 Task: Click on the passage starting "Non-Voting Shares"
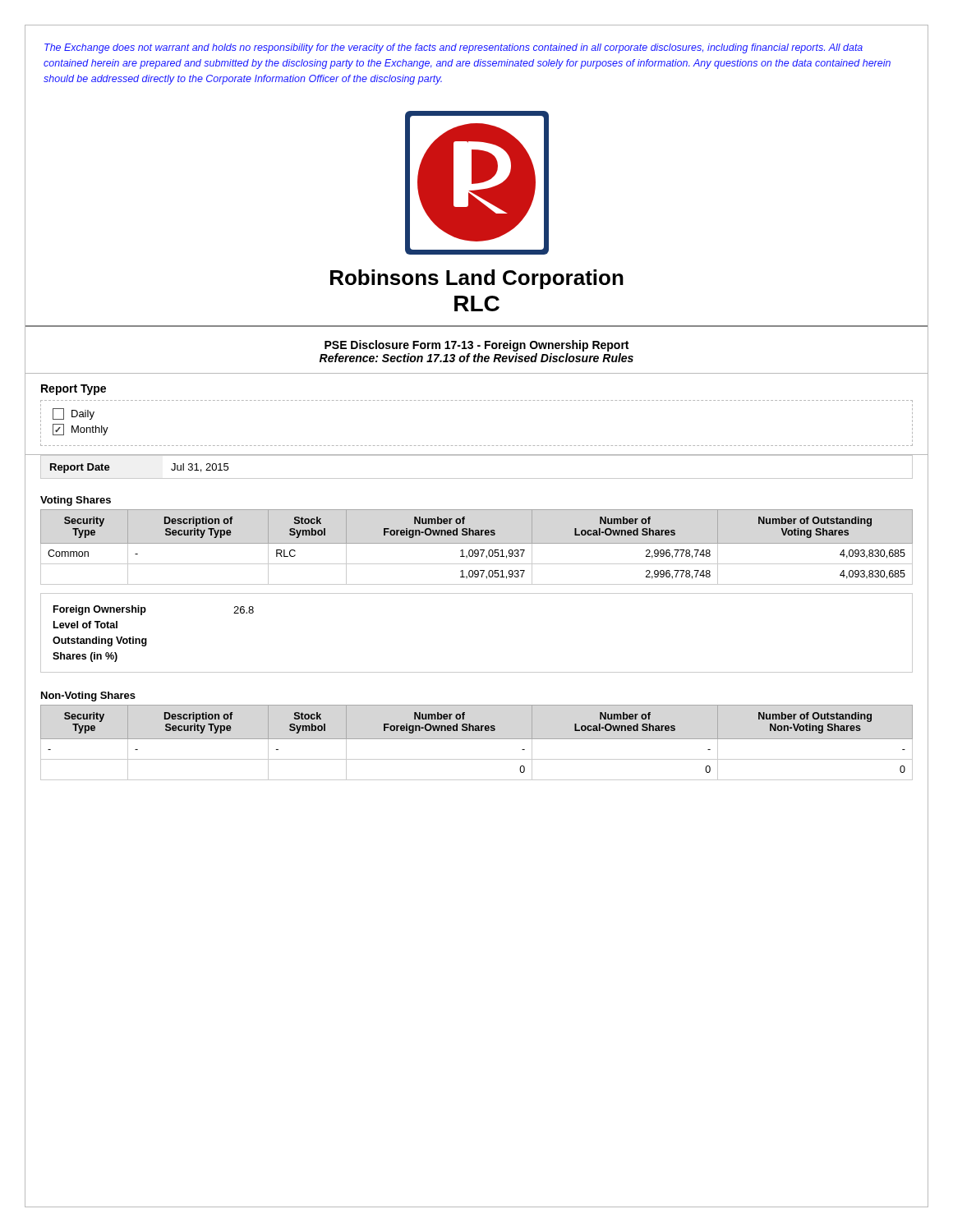88,695
